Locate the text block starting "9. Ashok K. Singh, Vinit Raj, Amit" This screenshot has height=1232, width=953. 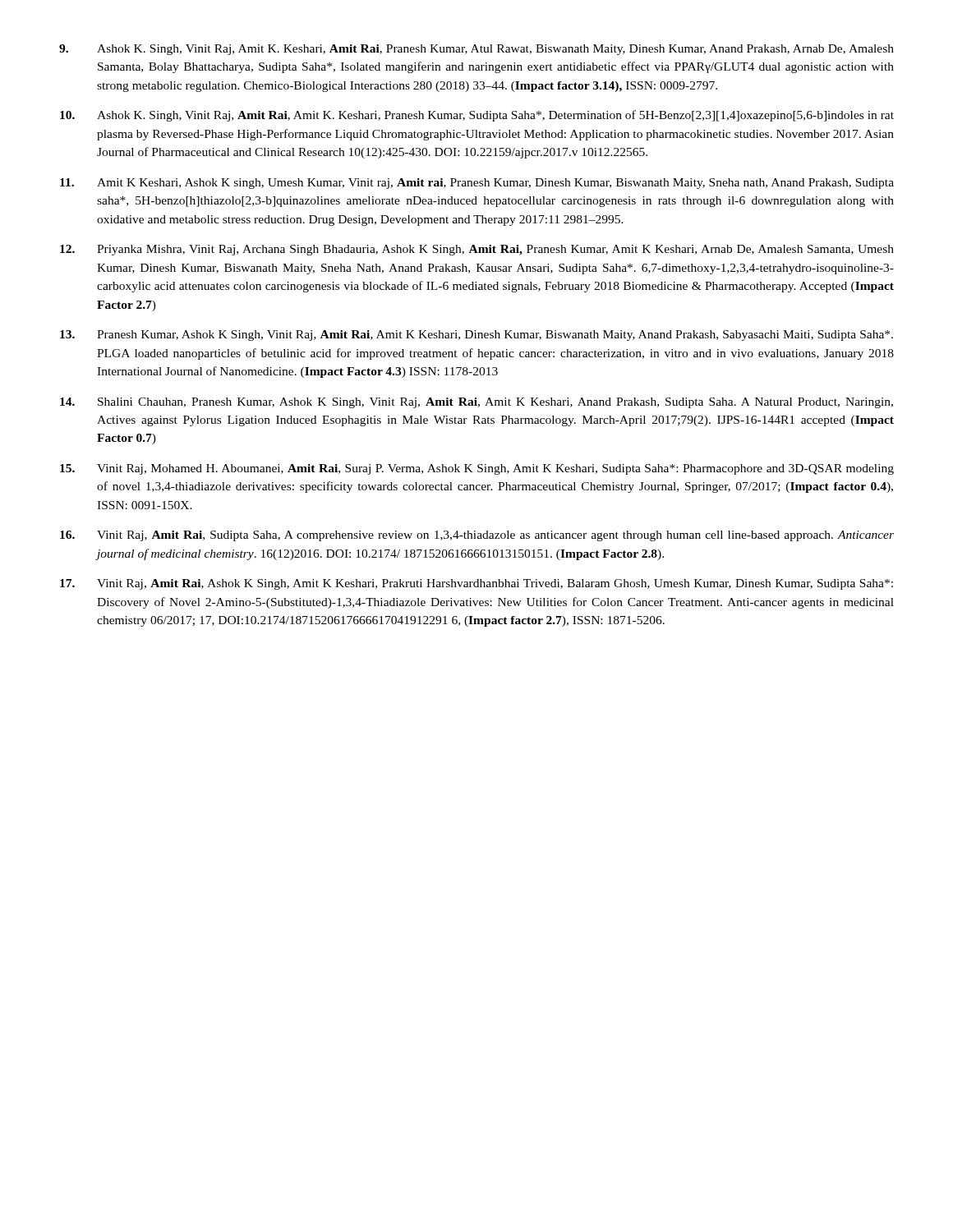pyautogui.click(x=476, y=67)
